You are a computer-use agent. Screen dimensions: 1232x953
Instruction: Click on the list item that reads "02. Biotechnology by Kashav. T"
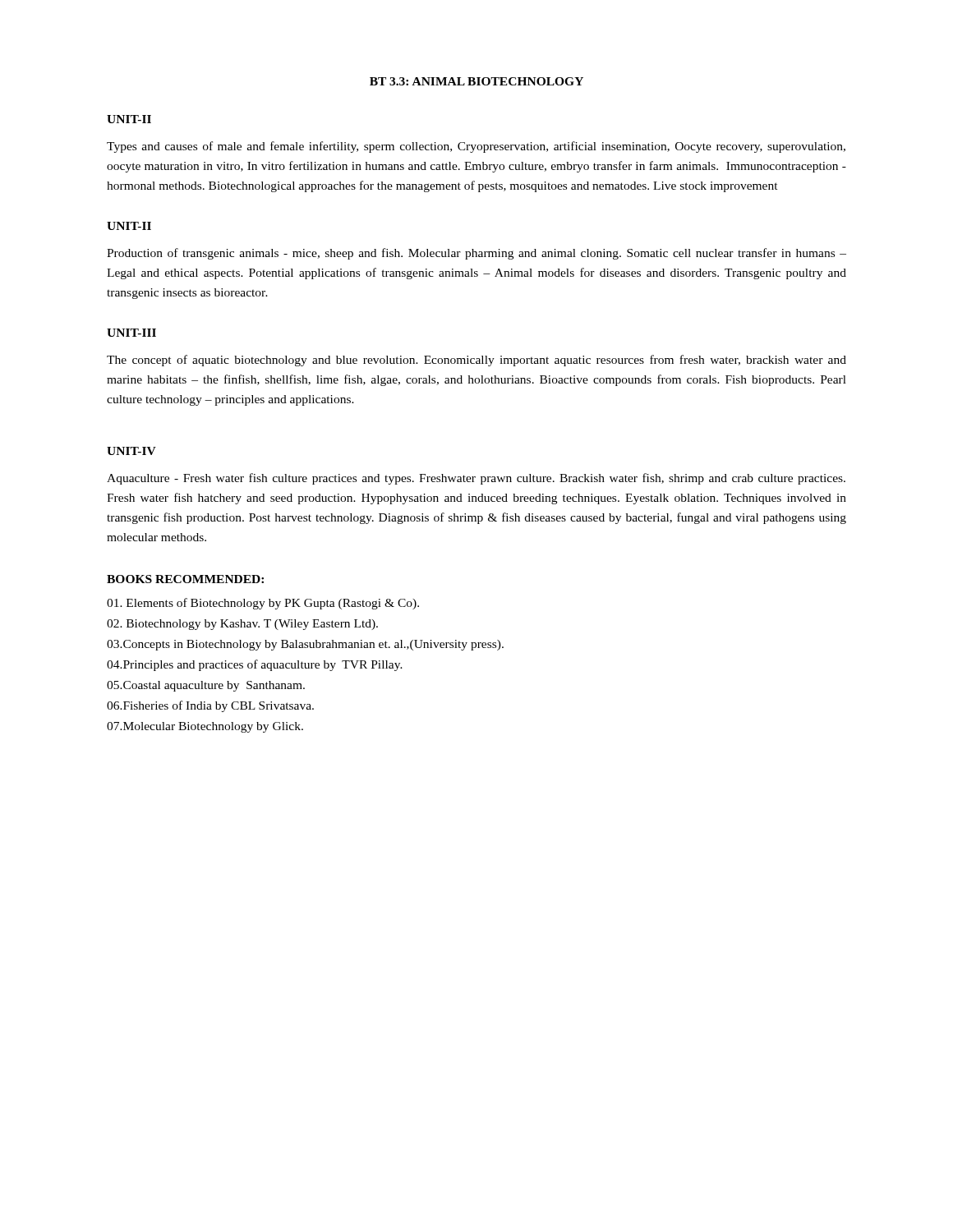coord(243,623)
